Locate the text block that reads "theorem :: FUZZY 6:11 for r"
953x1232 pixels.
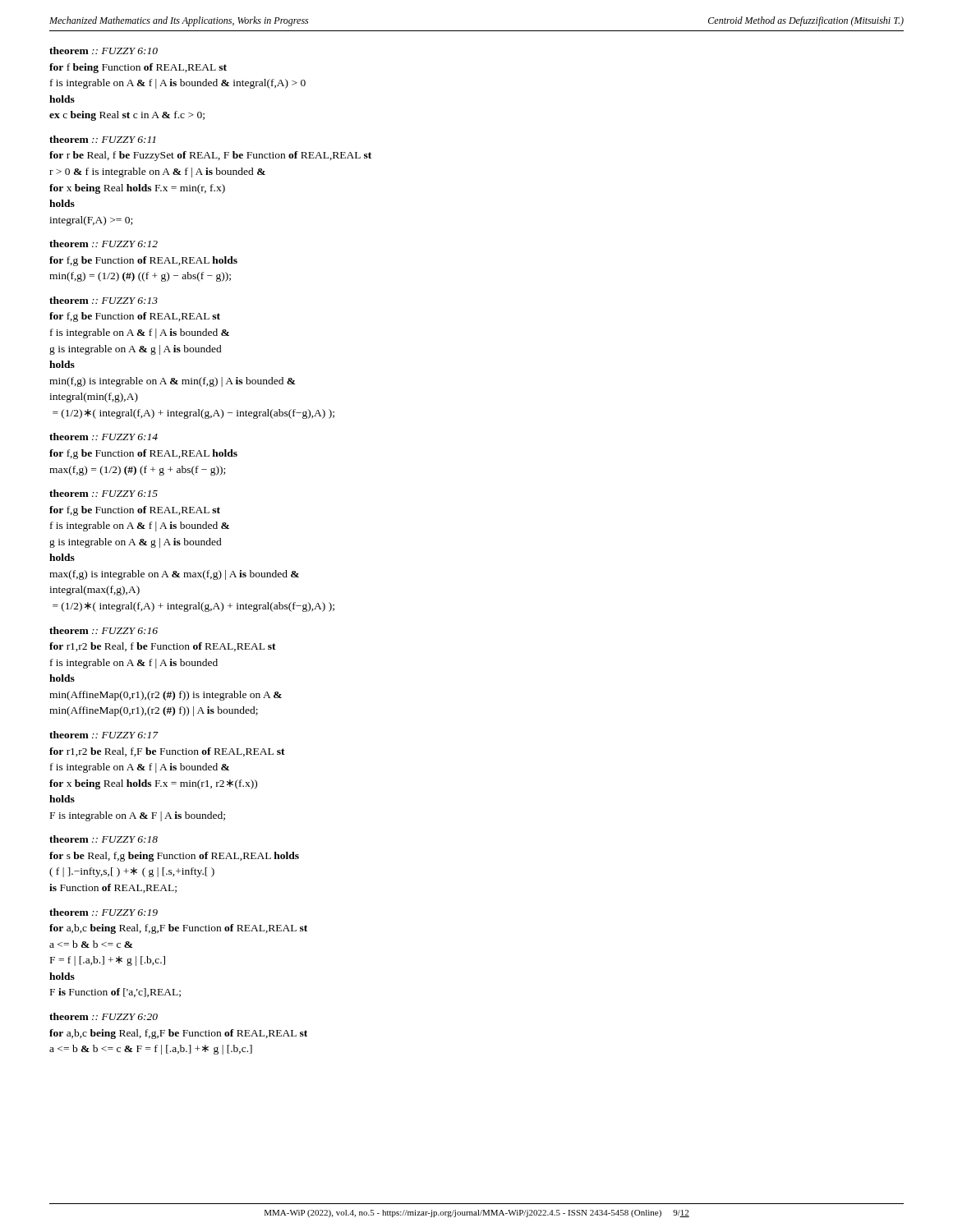coord(102,139)
